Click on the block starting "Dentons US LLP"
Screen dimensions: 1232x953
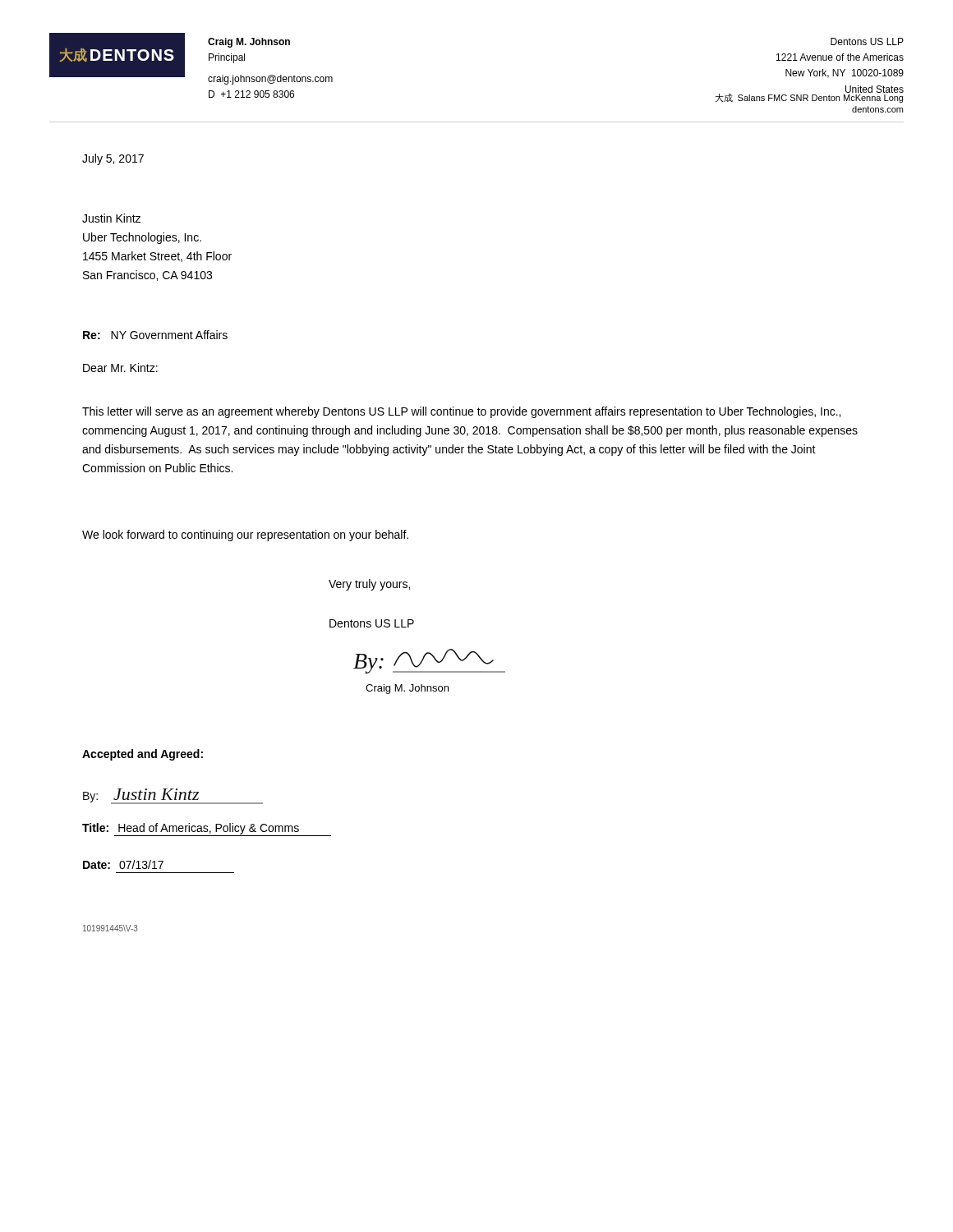pyautogui.click(x=371, y=623)
